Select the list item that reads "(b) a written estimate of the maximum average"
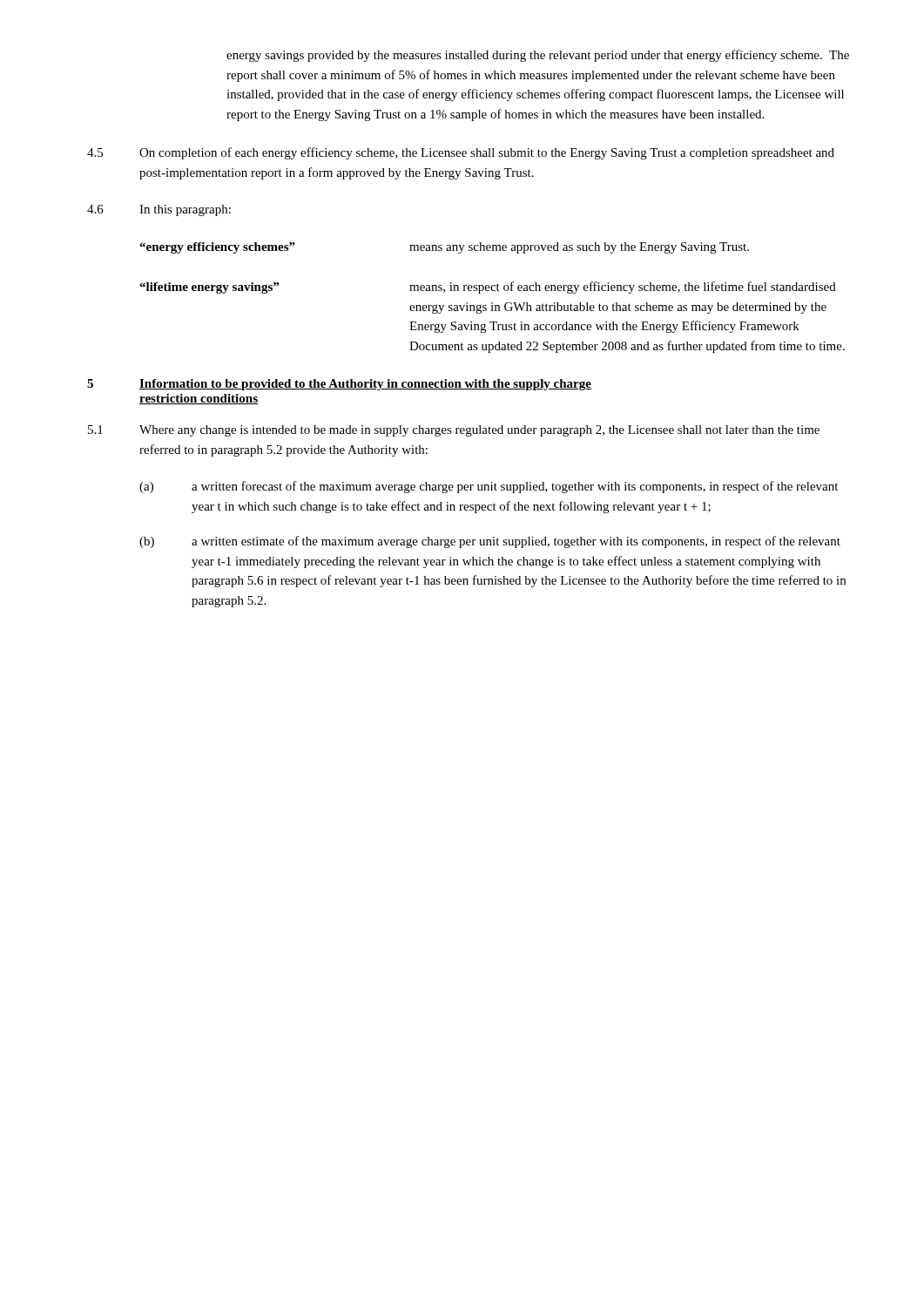Viewport: 924px width, 1307px height. tap(496, 571)
